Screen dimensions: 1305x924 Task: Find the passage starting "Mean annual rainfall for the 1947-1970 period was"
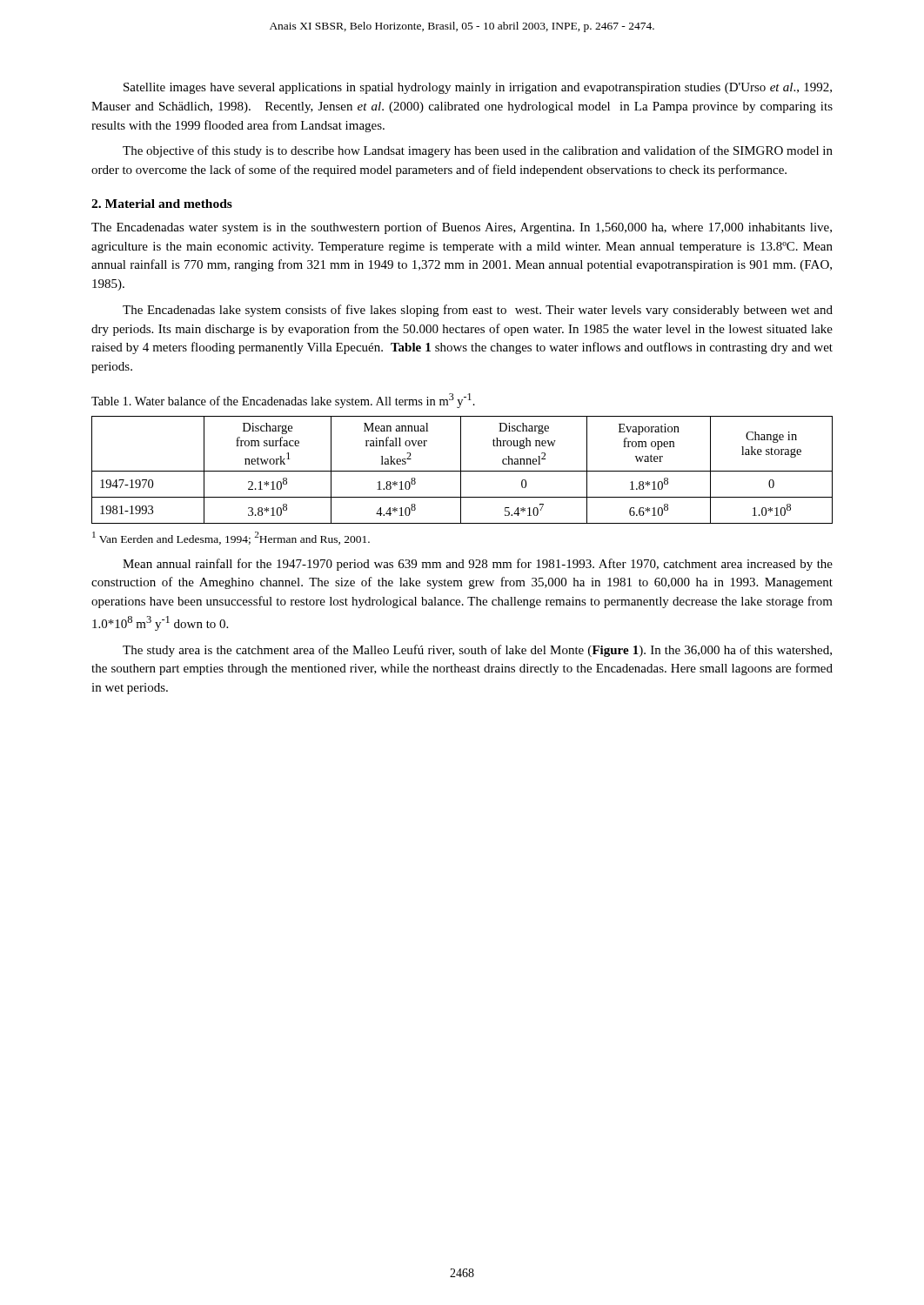click(478, 565)
